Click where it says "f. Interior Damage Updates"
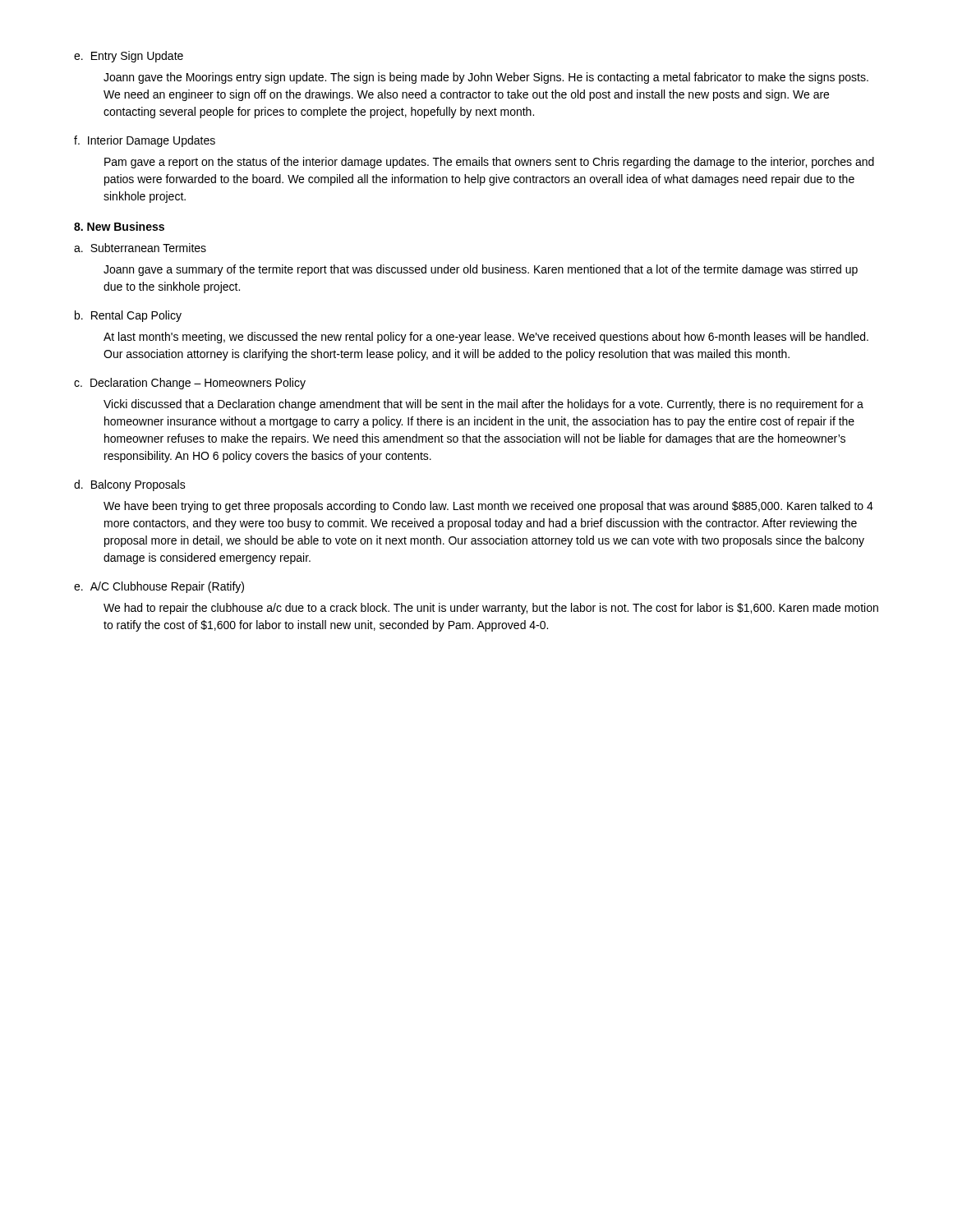 [x=145, y=140]
